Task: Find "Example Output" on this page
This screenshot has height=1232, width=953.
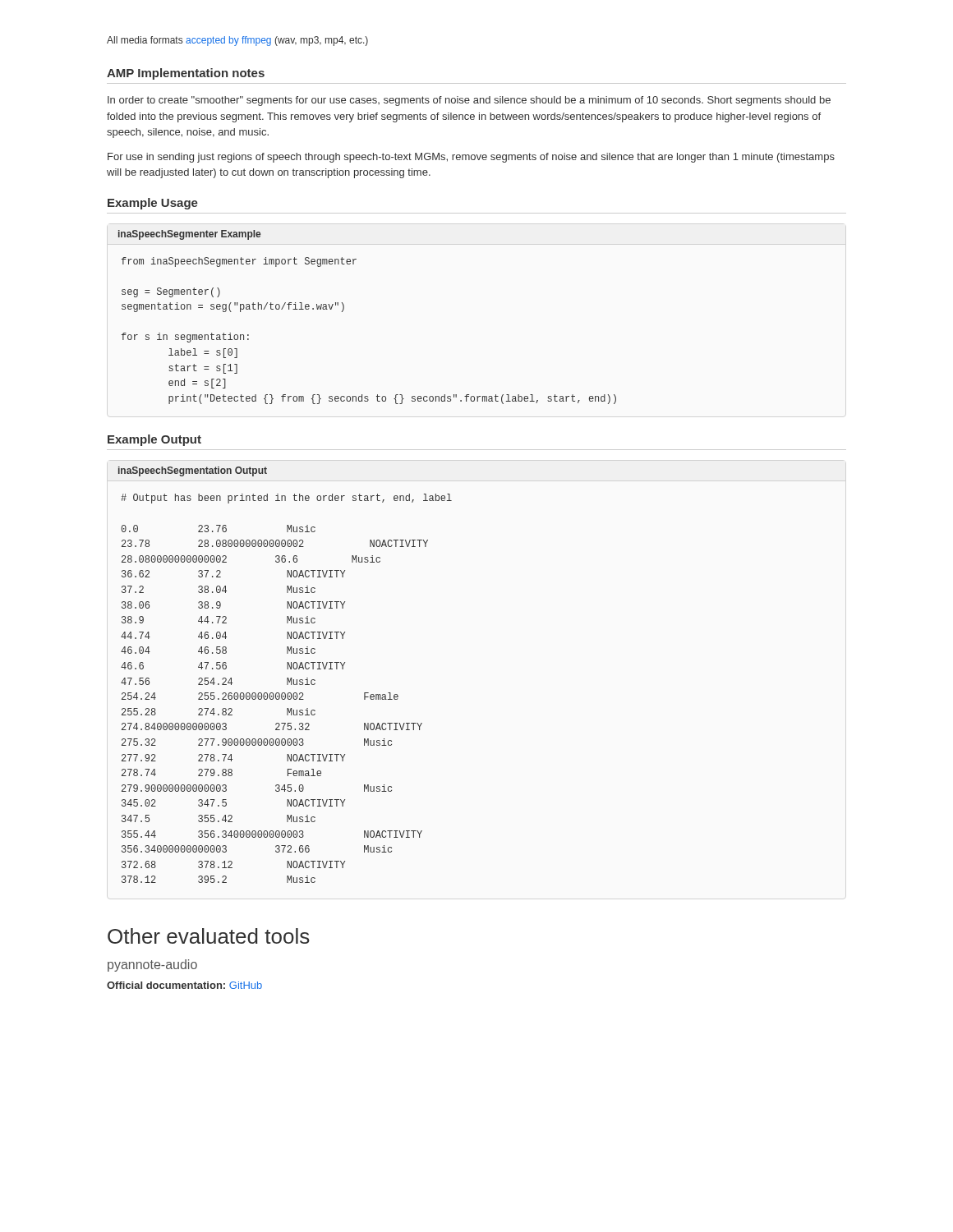Action: pyautogui.click(x=154, y=439)
